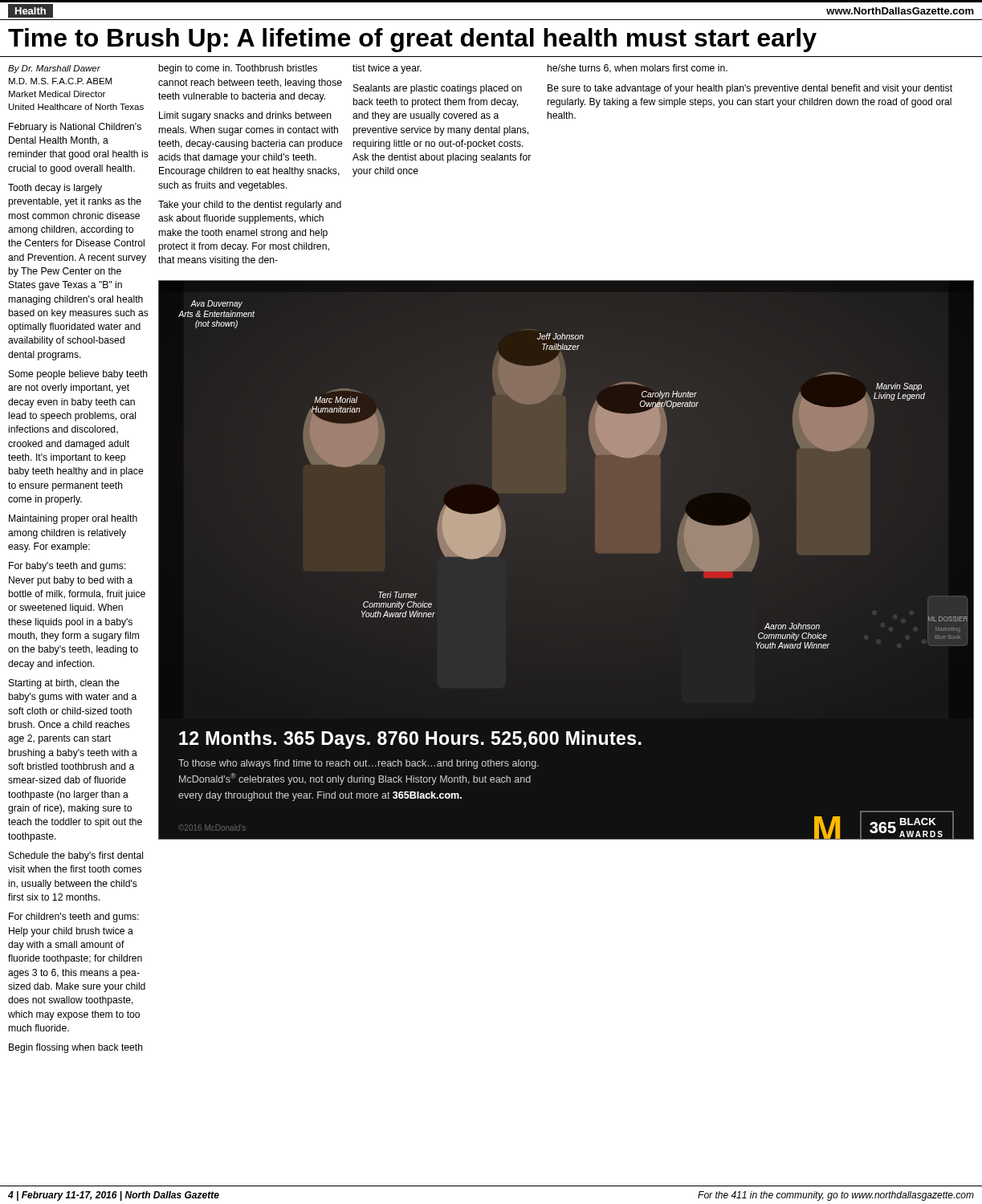This screenshot has height=1204, width=982.
Task: Find the element starting "begin to come in. Toothbrush bristles cannot"
Action: (251, 165)
